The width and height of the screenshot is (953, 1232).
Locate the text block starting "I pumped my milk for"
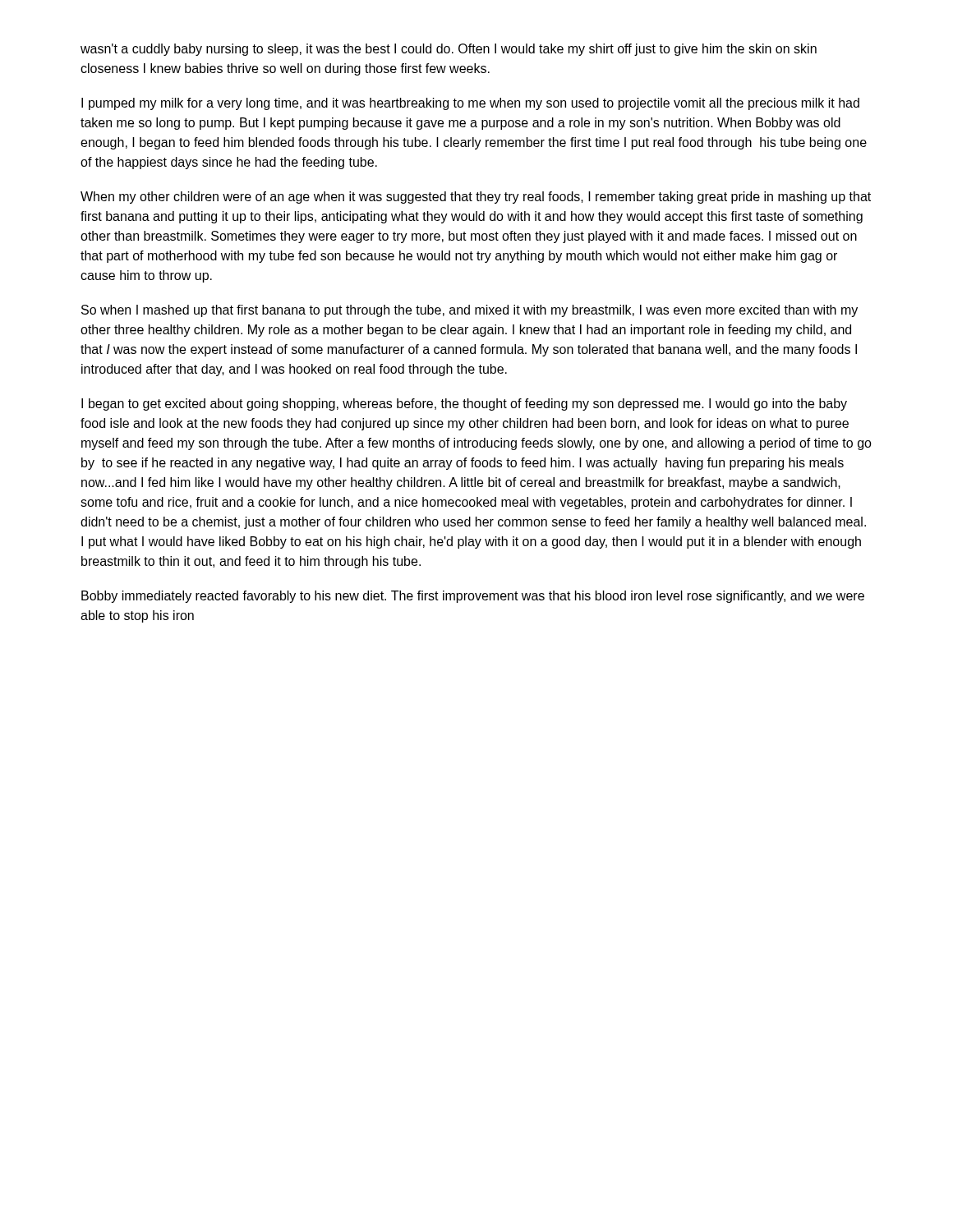point(474,133)
